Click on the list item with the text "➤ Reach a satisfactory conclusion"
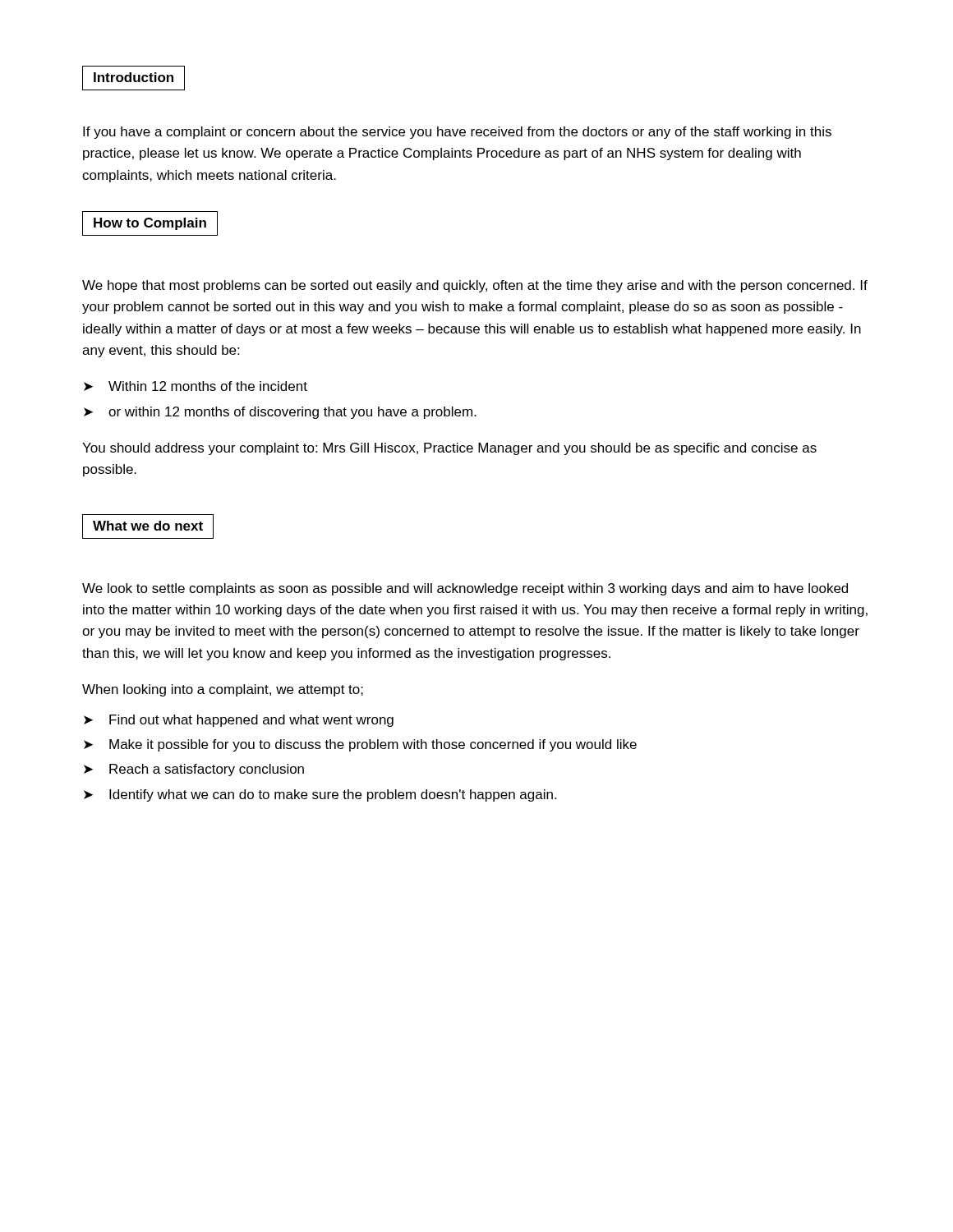The image size is (953, 1232). 194,770
